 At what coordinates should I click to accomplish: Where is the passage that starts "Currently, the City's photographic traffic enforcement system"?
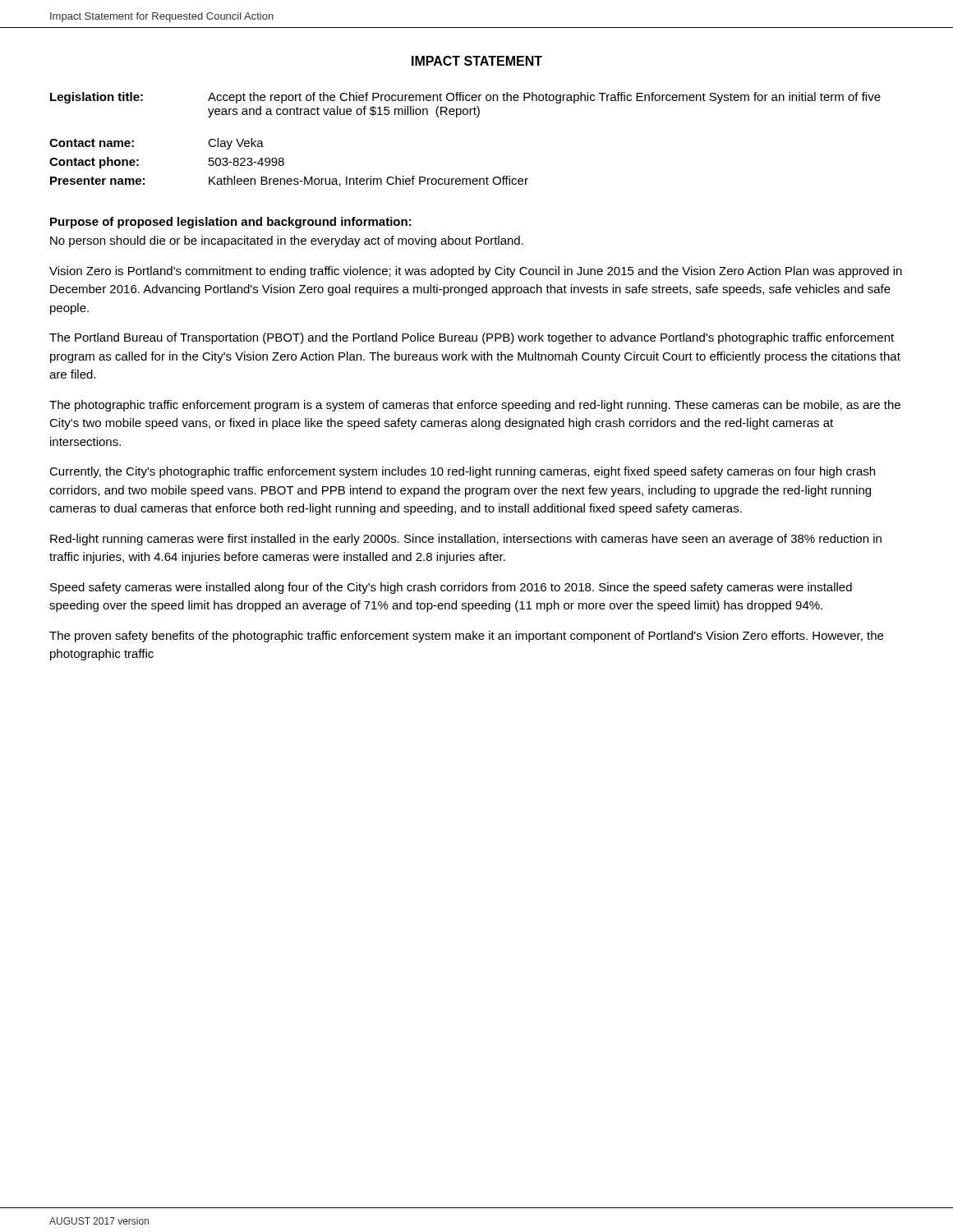click(x=463, y=490)
